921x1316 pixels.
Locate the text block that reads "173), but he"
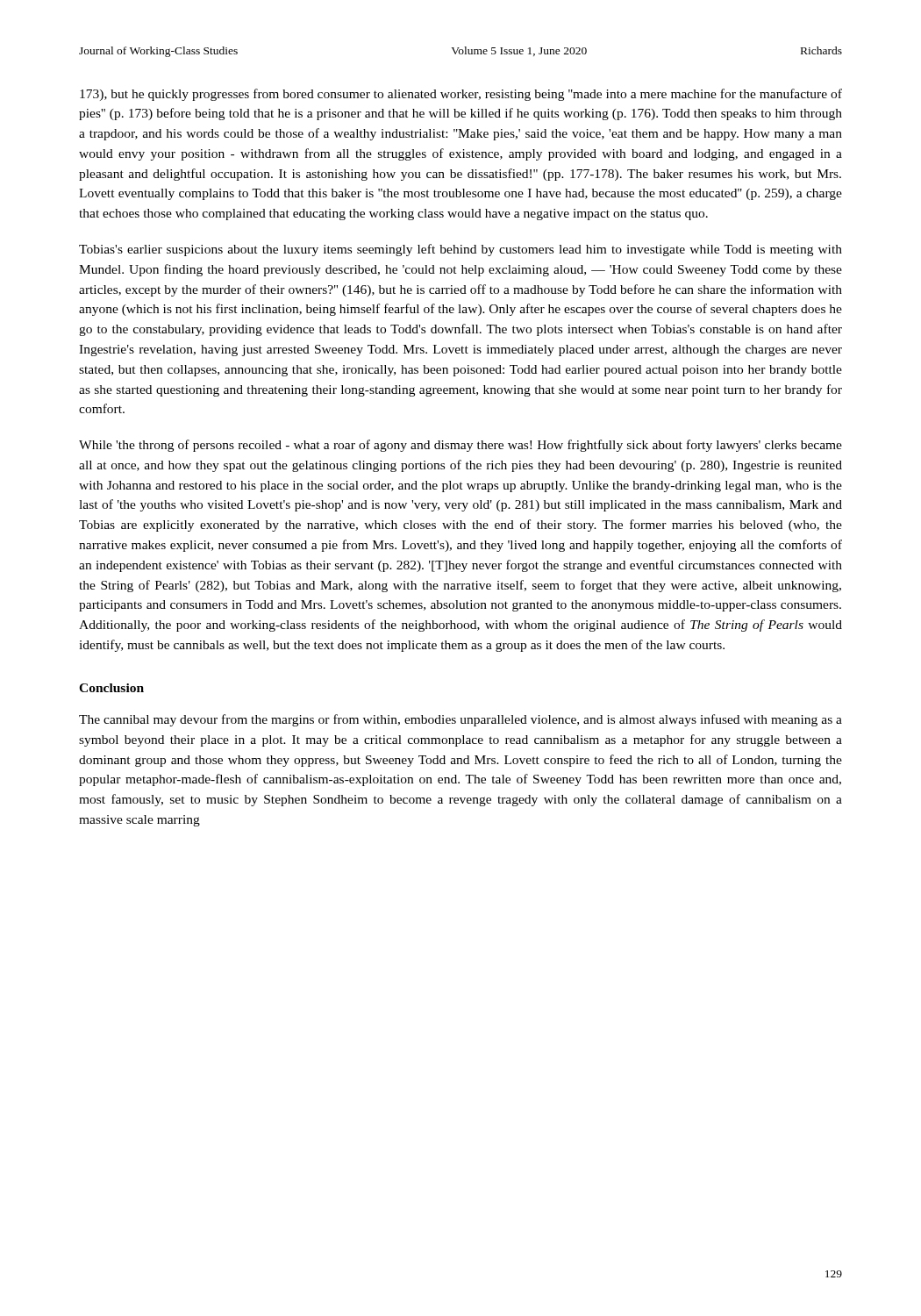coord(460,153)
